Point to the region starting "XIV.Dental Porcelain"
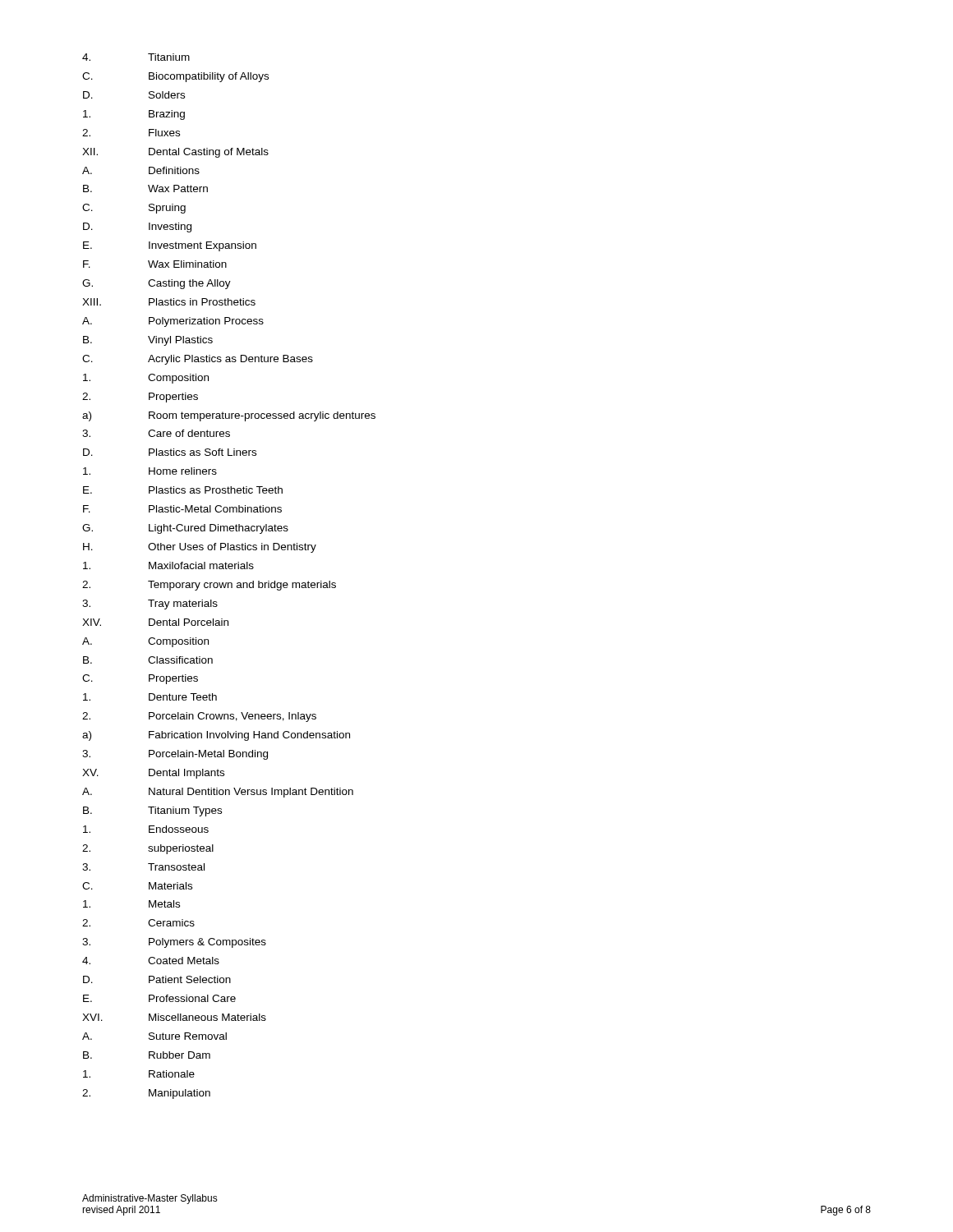953x1232 pixels. point(155,622)
